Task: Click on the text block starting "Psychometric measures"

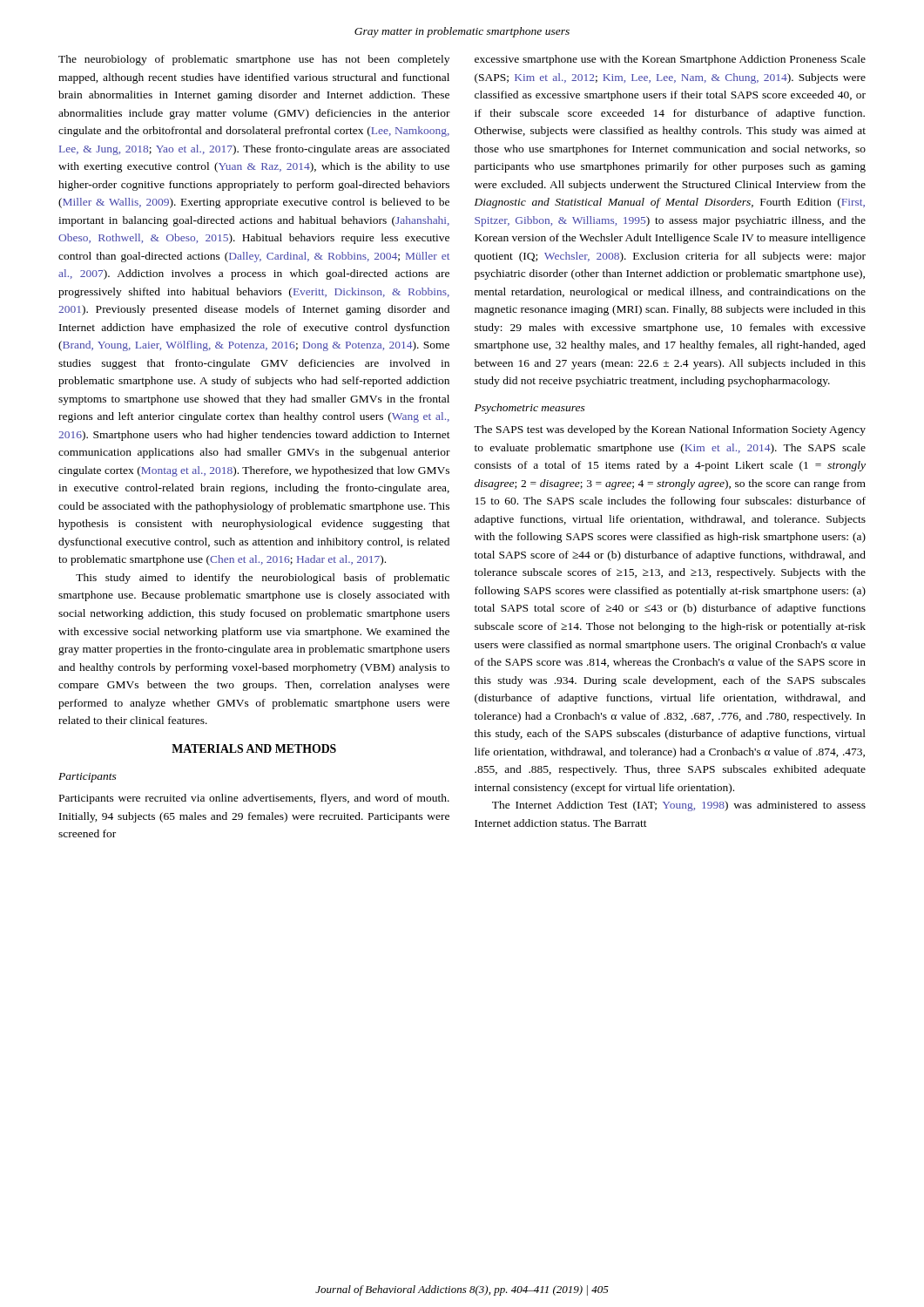Action: 530,407
